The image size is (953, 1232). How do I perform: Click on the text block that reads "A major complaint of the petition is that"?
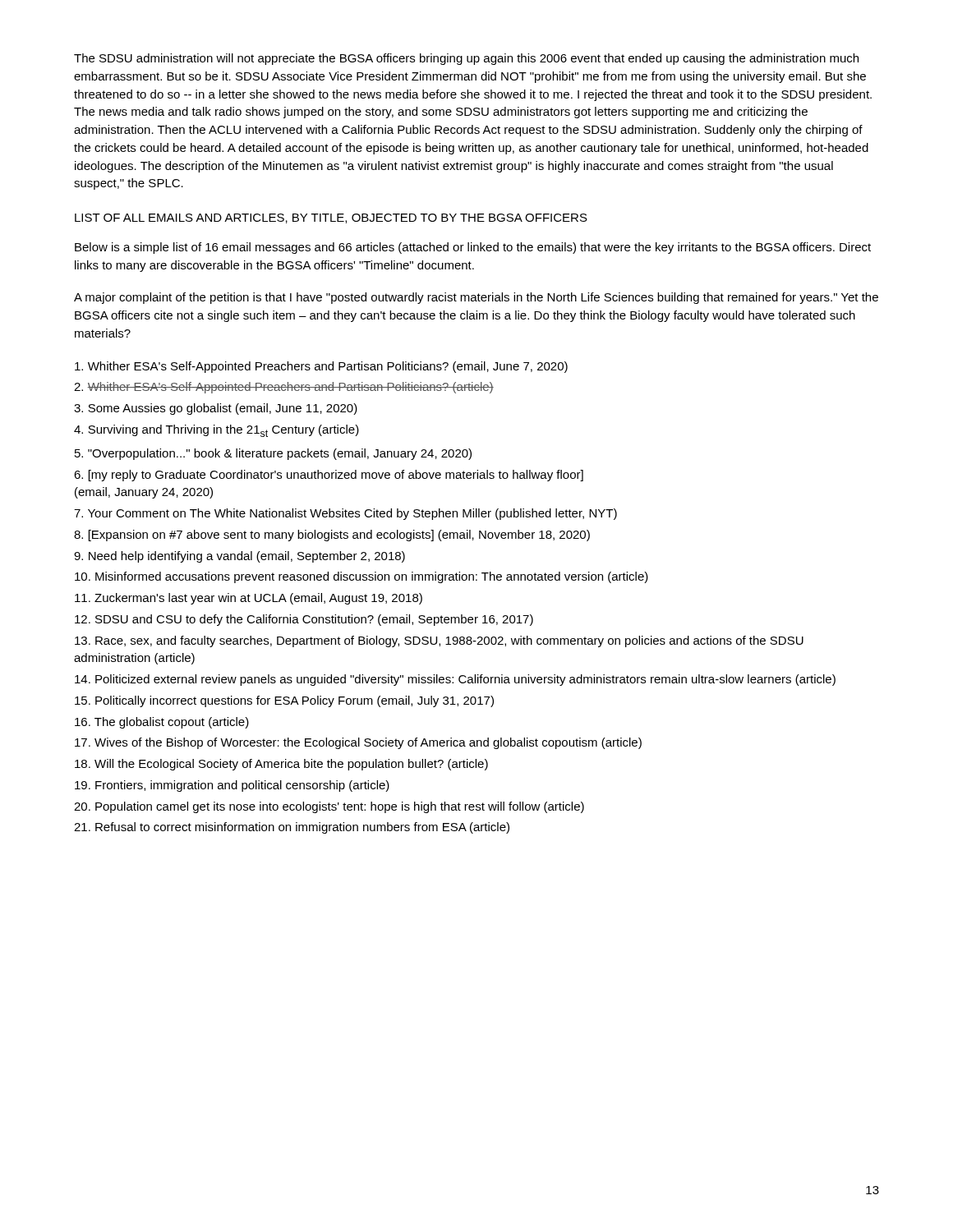pyautogui.click(x=476, y=315)
